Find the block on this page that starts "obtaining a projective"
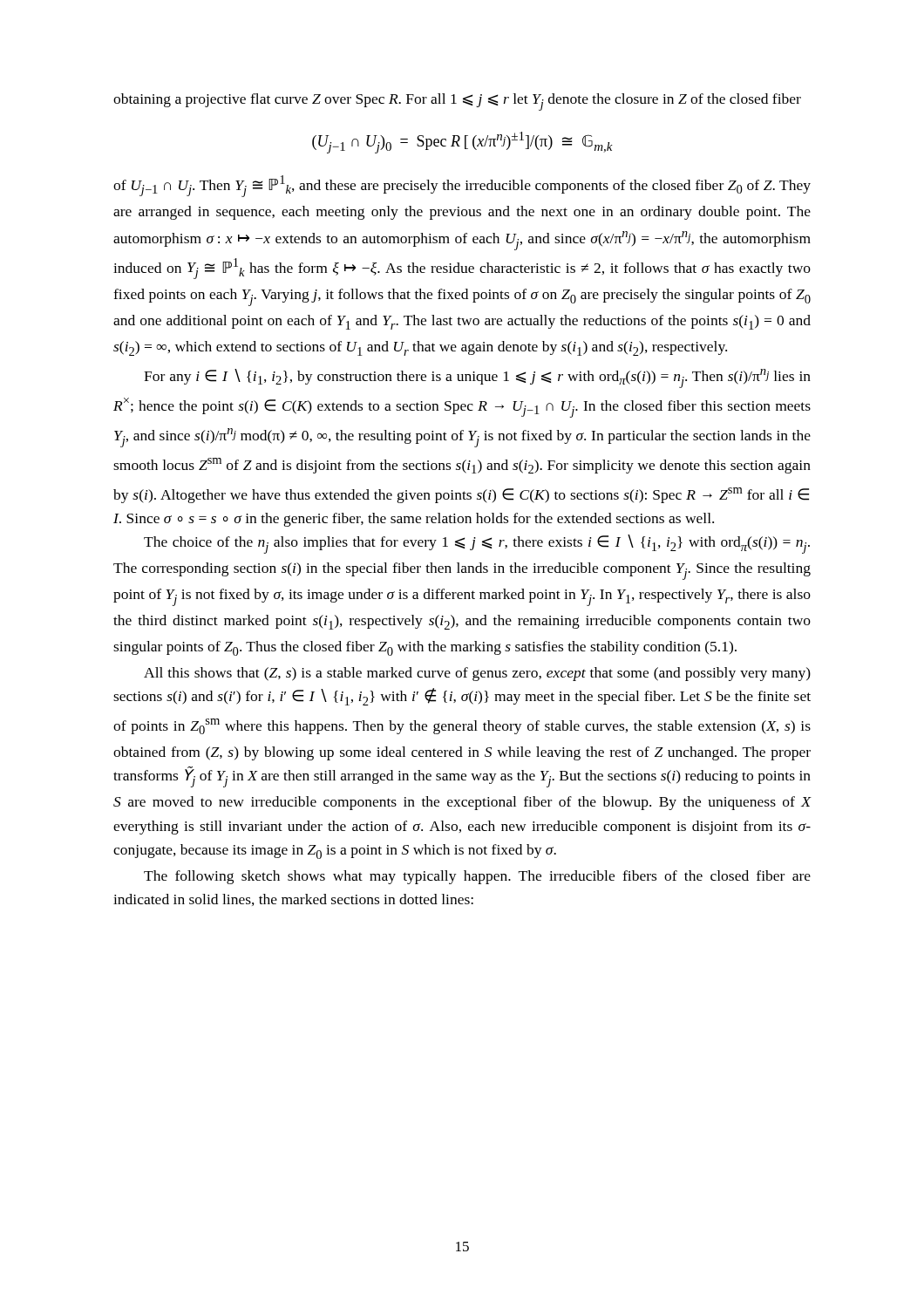The image size is (924, 1308). pos(462,100)
